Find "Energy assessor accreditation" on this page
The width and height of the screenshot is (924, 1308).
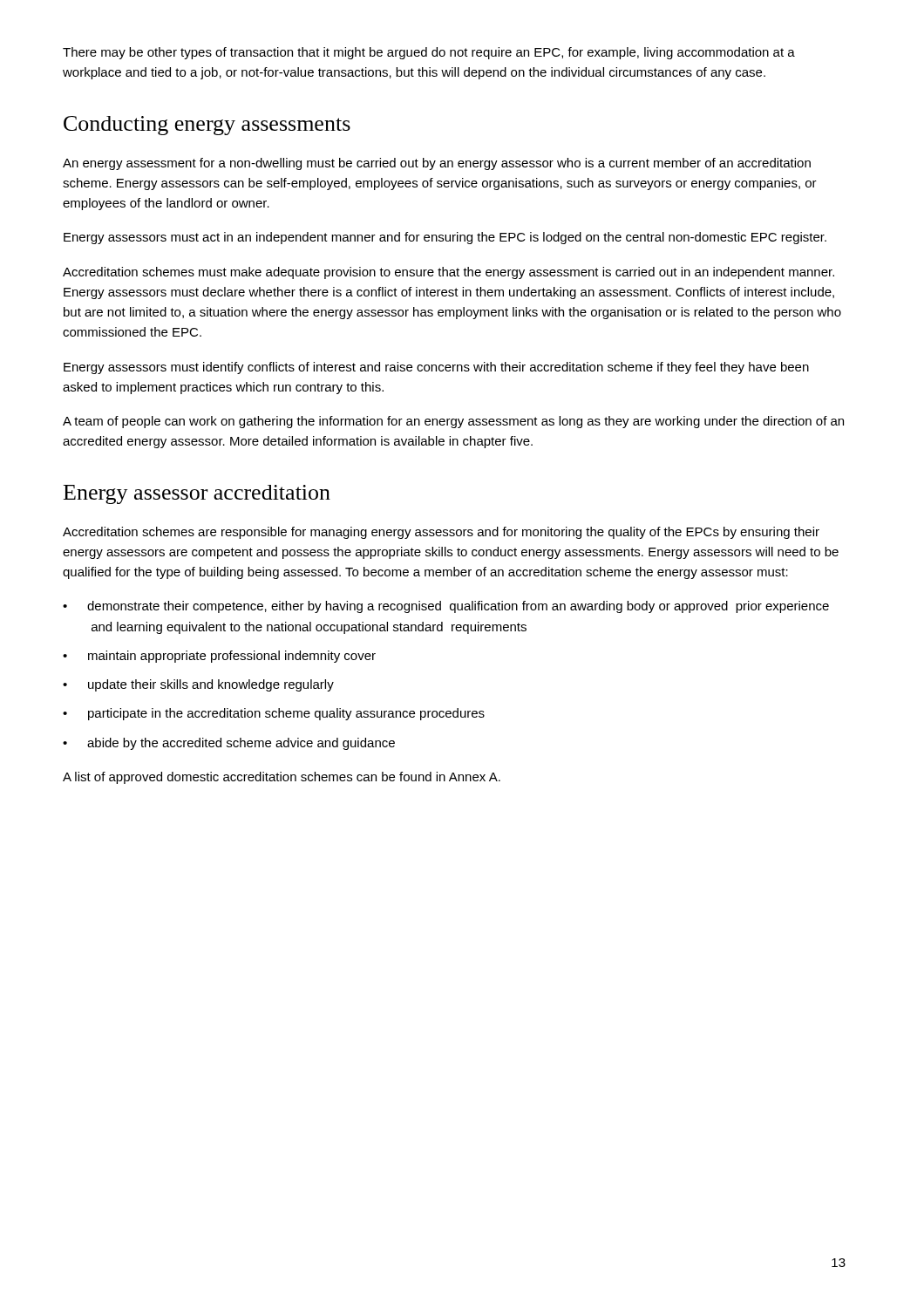pyautogui.click(x=197, y=492)
